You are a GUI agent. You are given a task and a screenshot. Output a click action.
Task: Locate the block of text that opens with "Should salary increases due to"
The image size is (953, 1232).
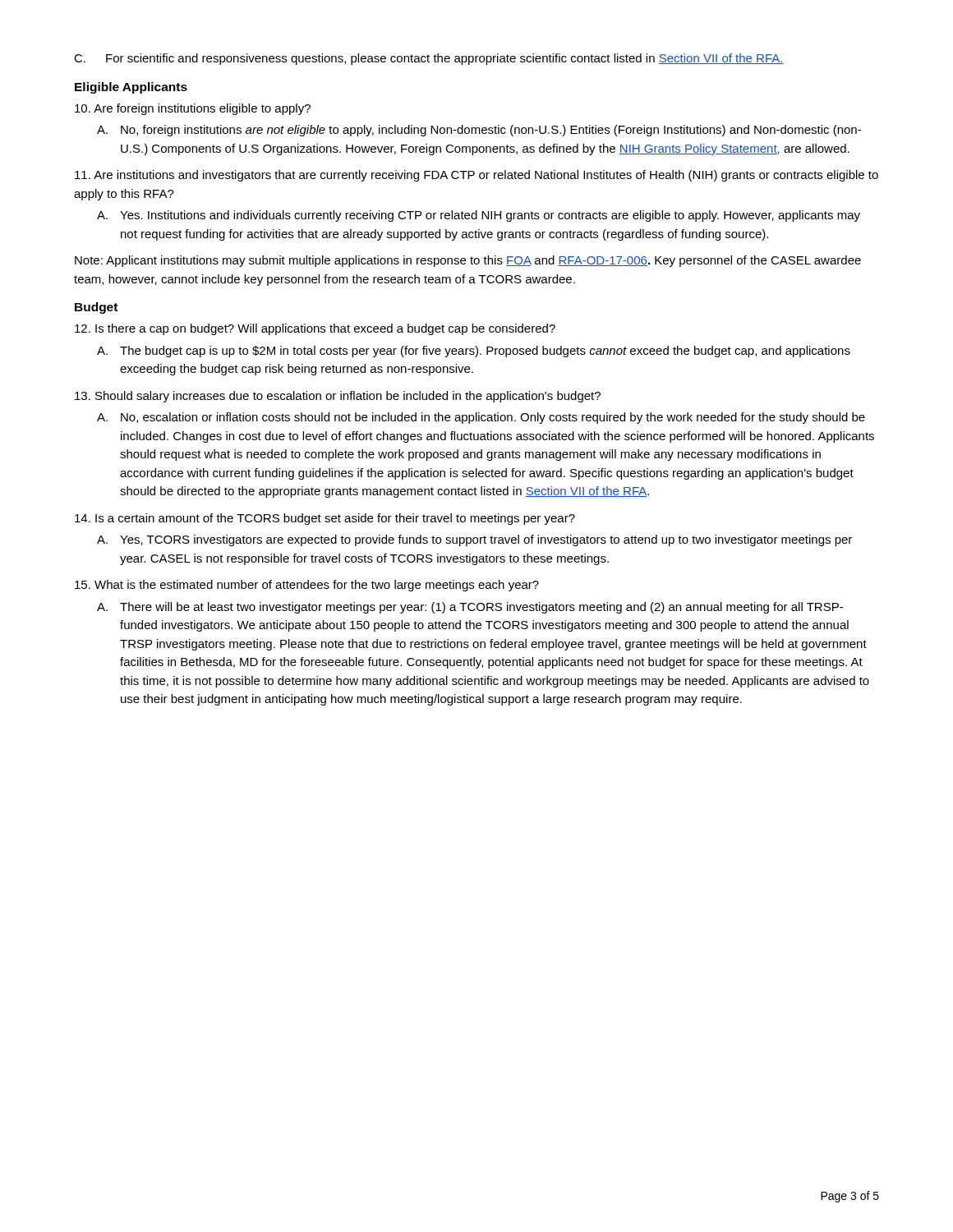[x=338, y=395]
